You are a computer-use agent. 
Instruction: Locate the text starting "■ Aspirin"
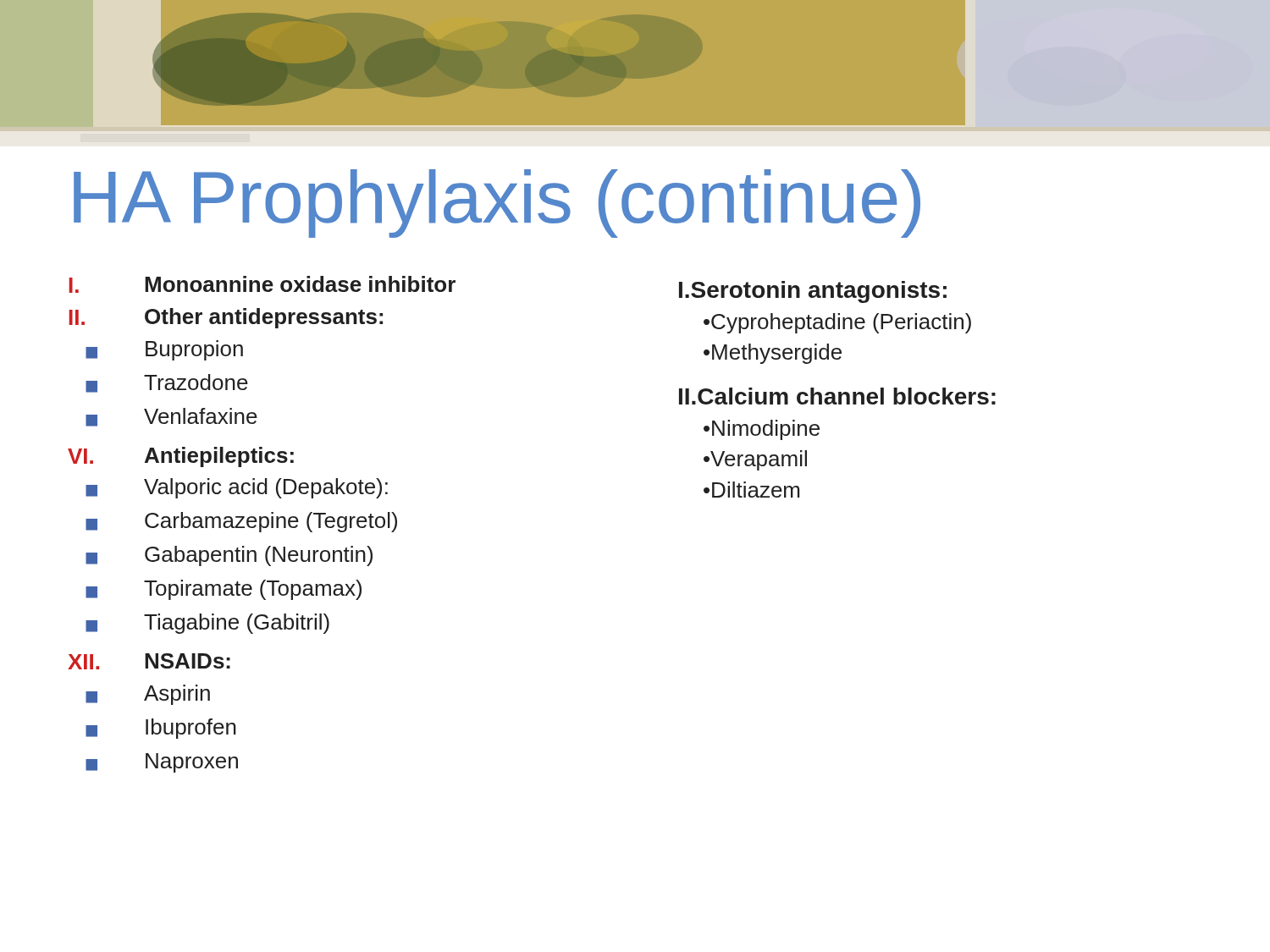[x=148, y=695]
